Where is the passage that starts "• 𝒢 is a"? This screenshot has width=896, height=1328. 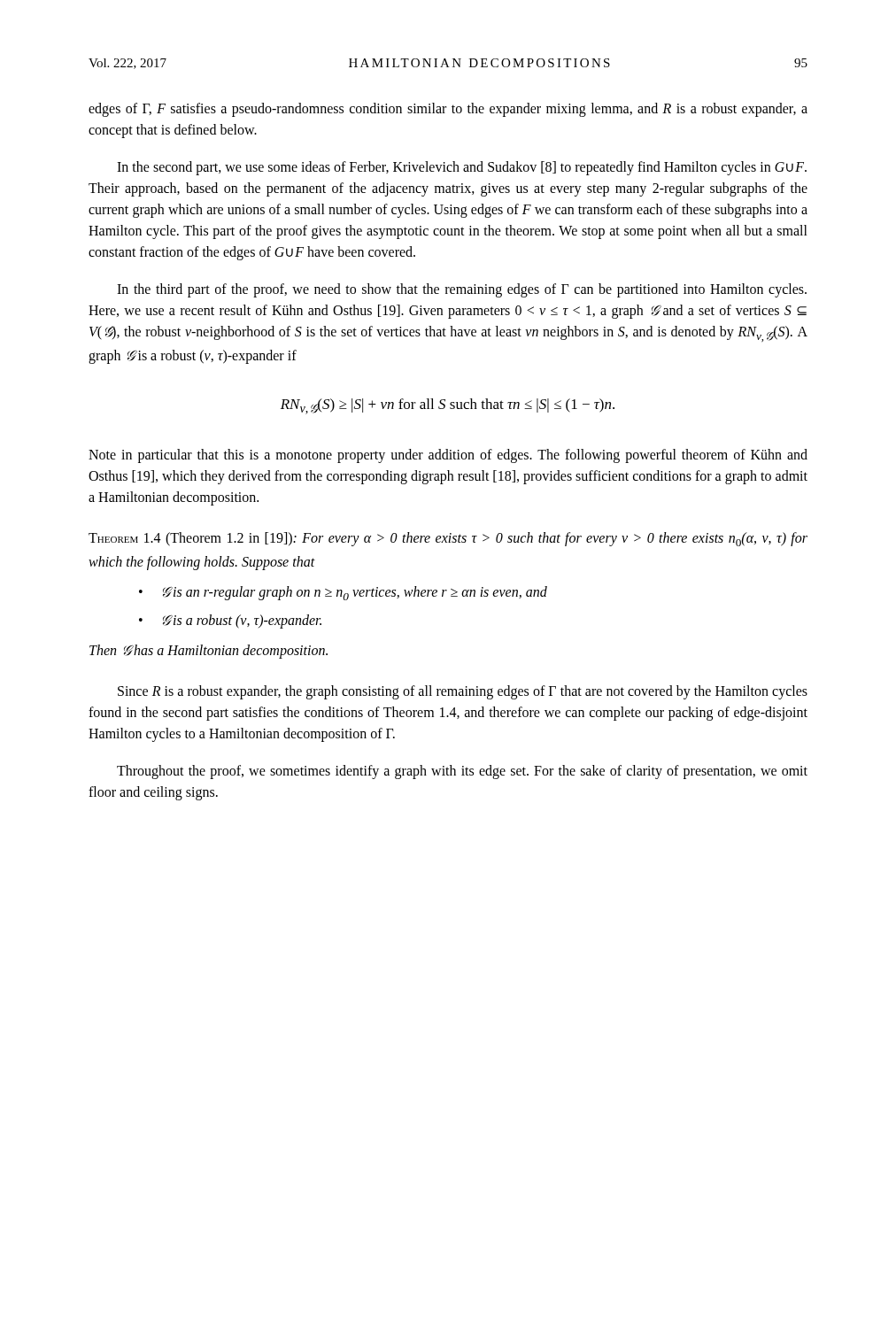click(x=230, y=620)
